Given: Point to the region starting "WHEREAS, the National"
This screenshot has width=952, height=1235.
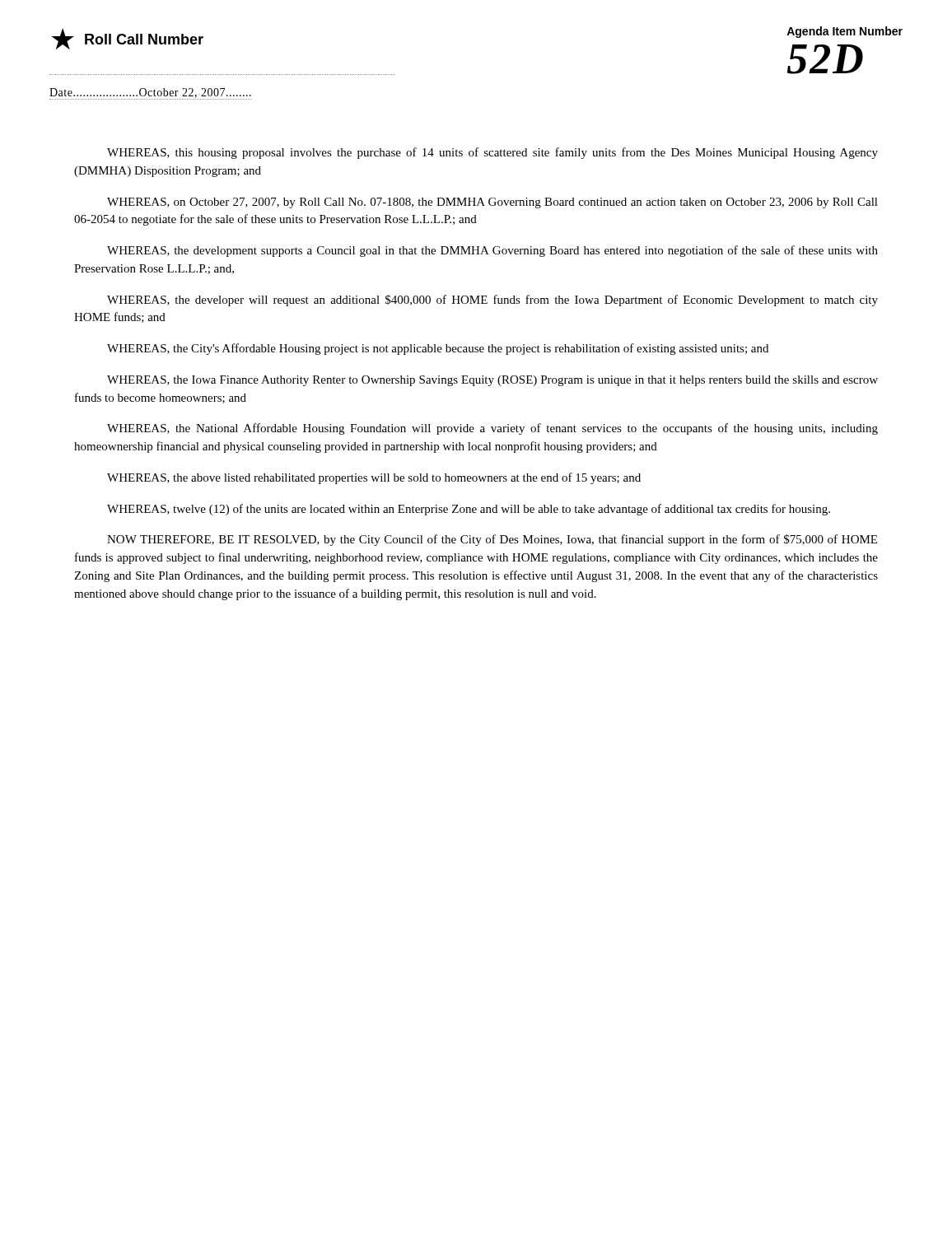Looking at the screenshot, I should point(476,437).
